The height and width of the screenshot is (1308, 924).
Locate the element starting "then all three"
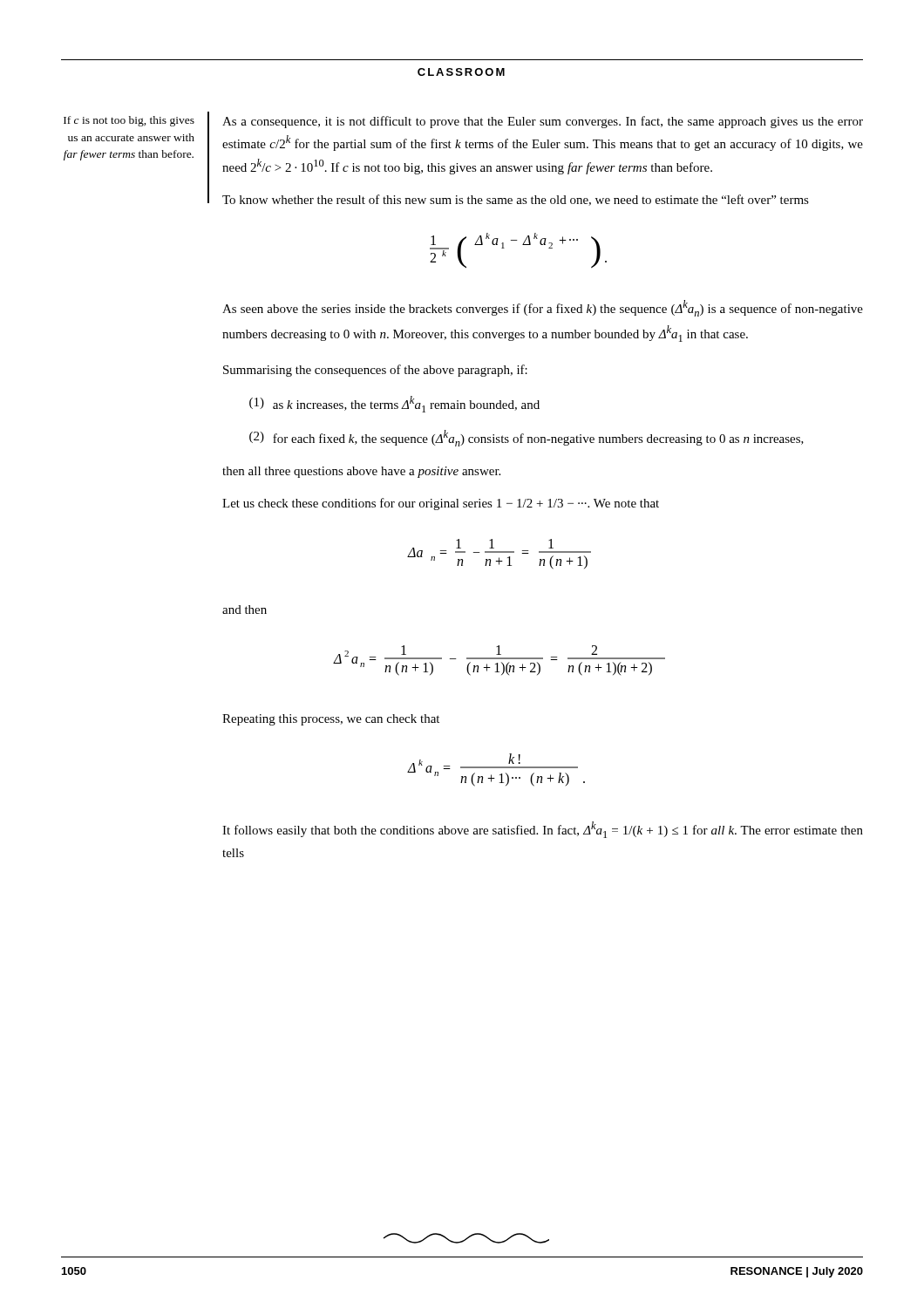tap(362, 470)
